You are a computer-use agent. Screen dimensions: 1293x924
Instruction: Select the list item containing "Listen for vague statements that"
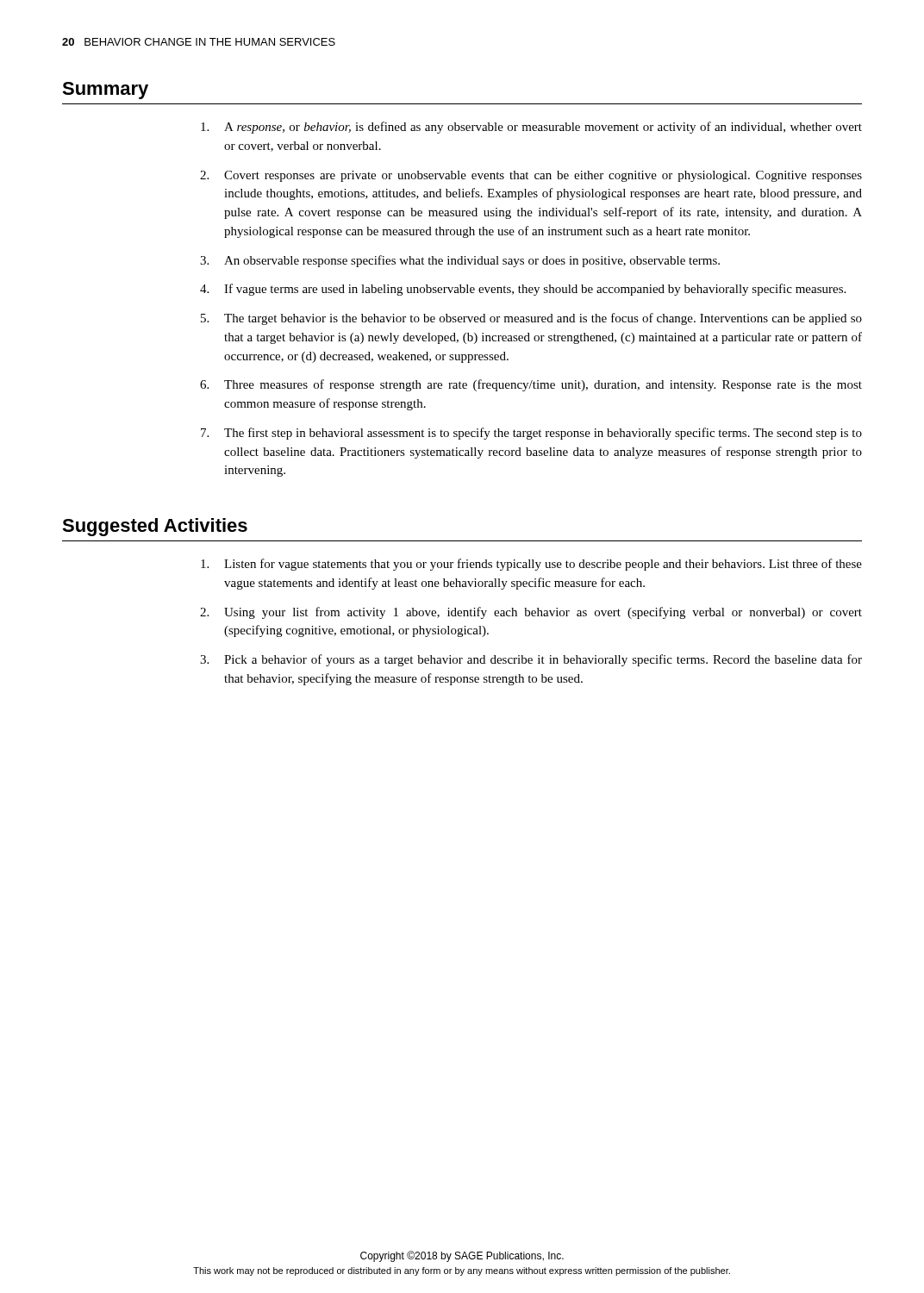[x=531, y=574]
